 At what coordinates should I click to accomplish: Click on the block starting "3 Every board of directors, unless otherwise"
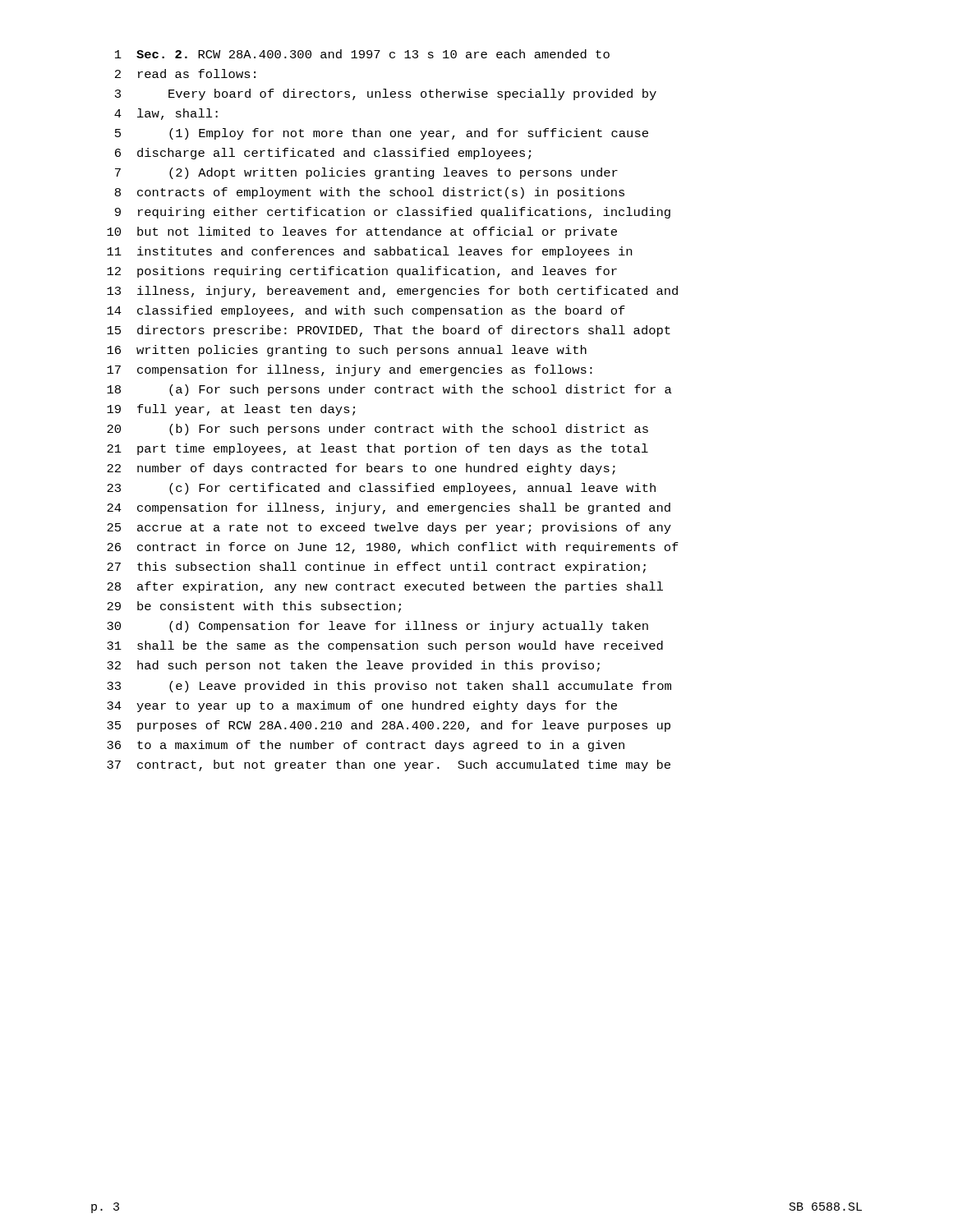click(476, 94)
